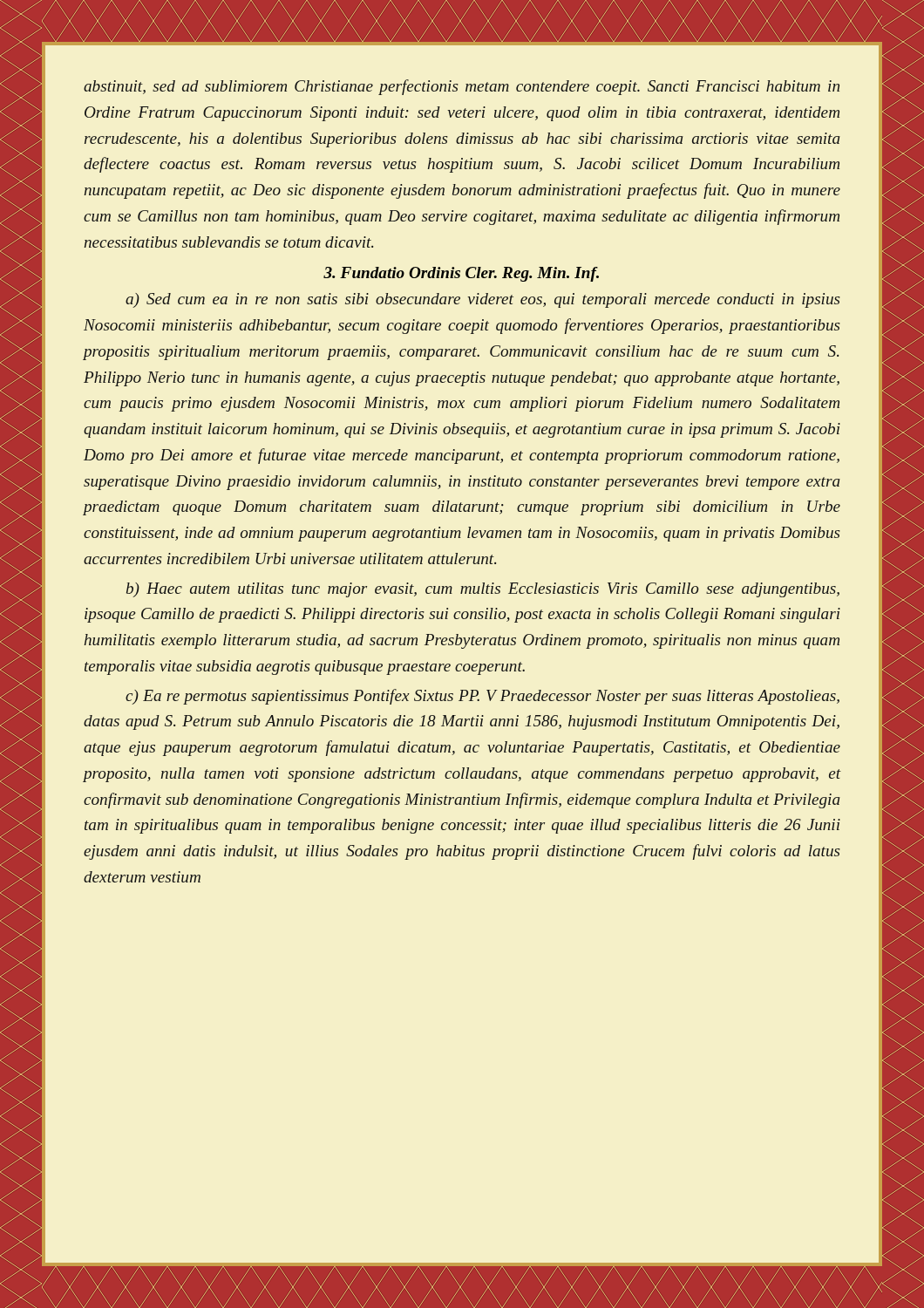Locate the text block that reads "c) Ea re permotus sapientissimus Pontifex"
The width and height of the screenshot is (924, 1308).
(x=462, y=786)
